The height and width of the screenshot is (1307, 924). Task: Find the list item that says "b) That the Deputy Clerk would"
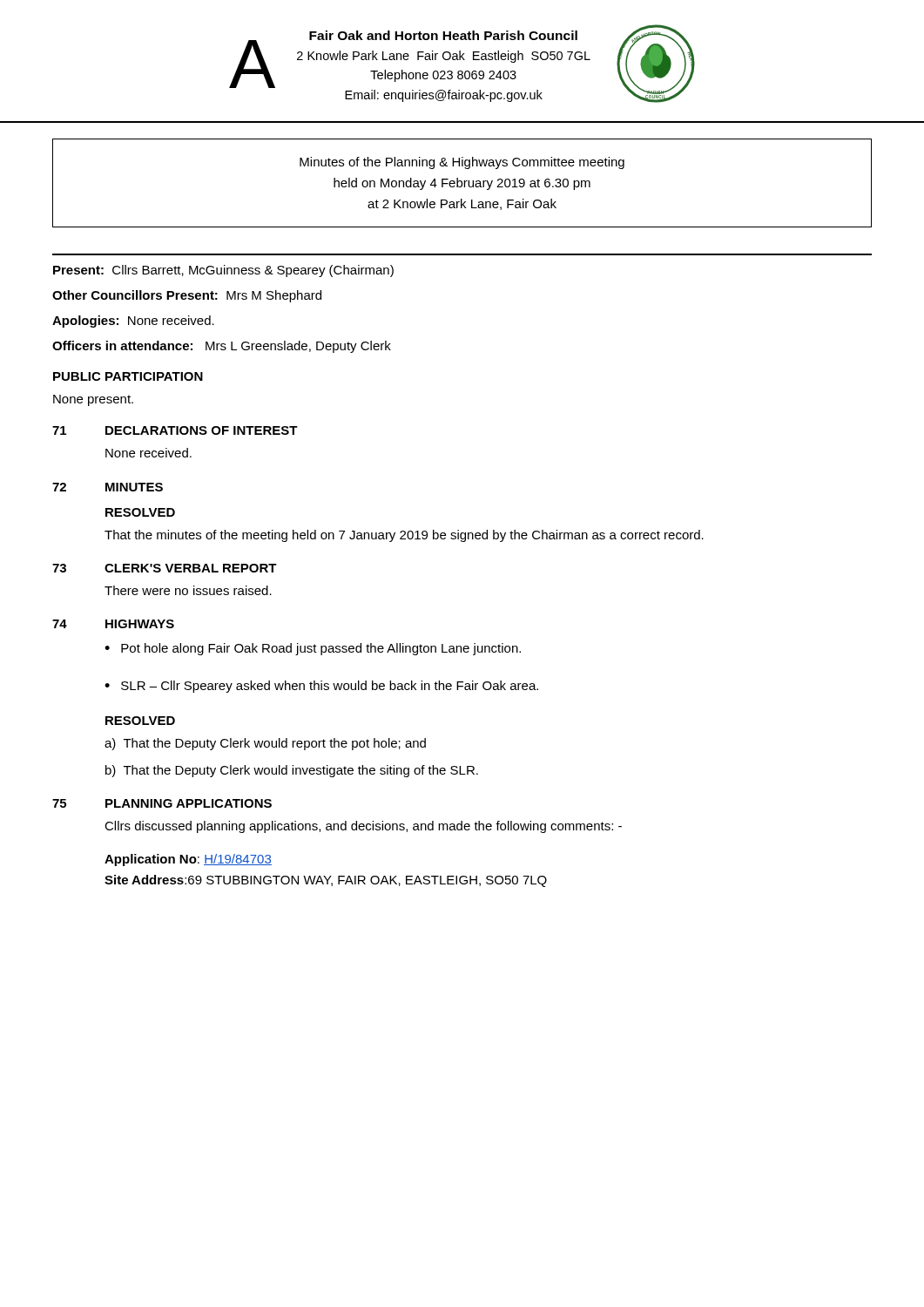tap(292, 770)
